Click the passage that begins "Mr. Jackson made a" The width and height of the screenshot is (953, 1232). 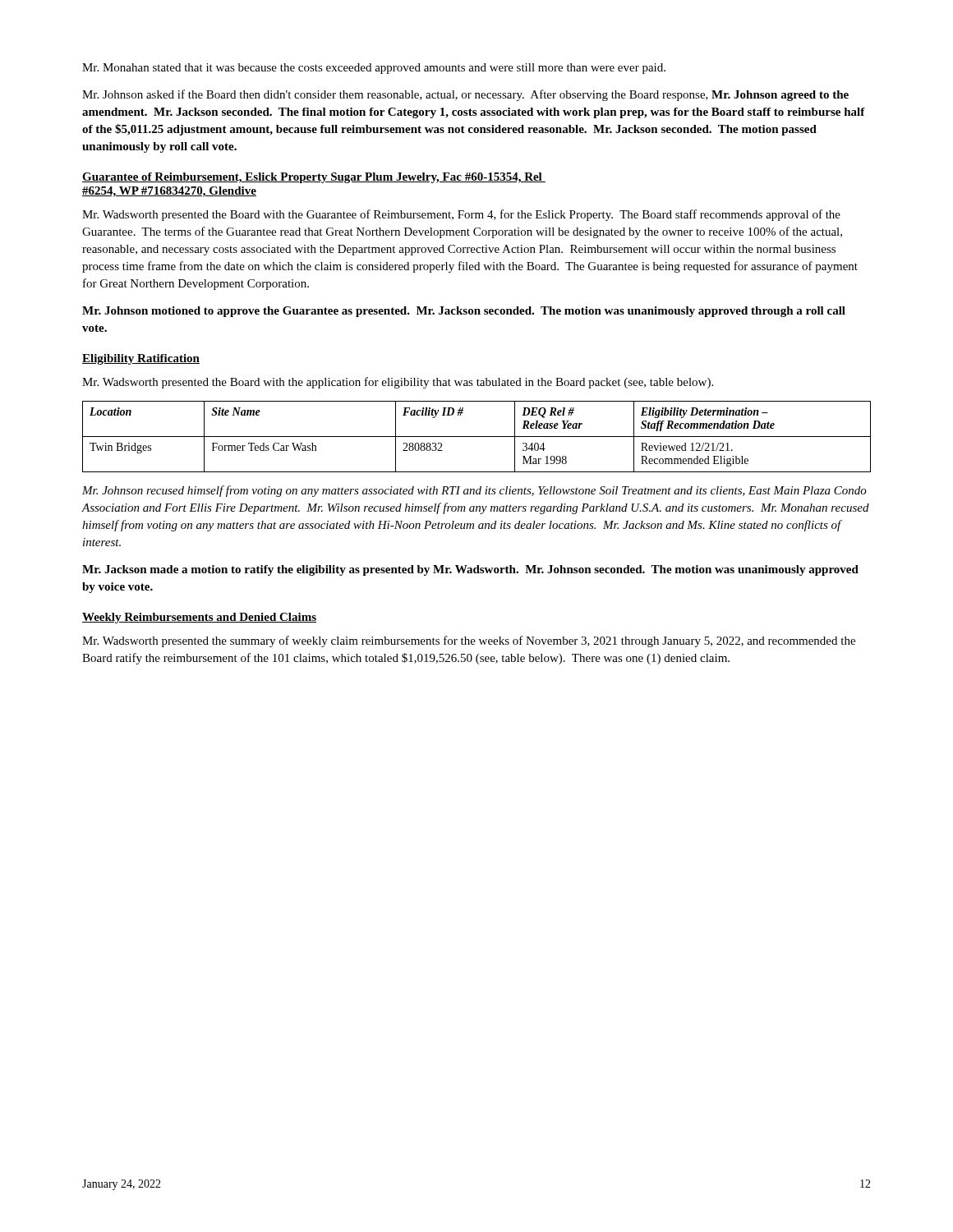click(476, 578)
